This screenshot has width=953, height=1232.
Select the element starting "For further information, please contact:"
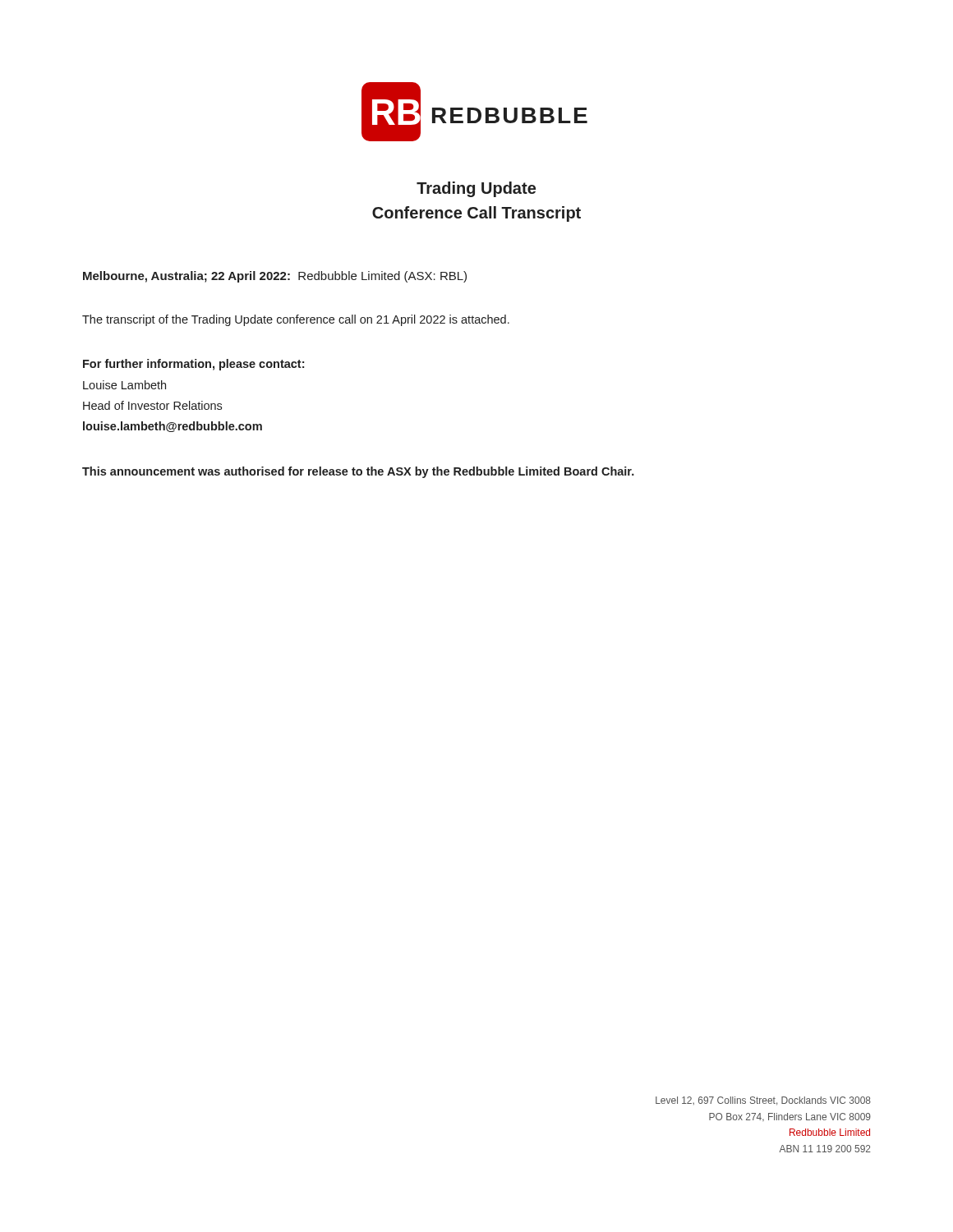[194, 395]
